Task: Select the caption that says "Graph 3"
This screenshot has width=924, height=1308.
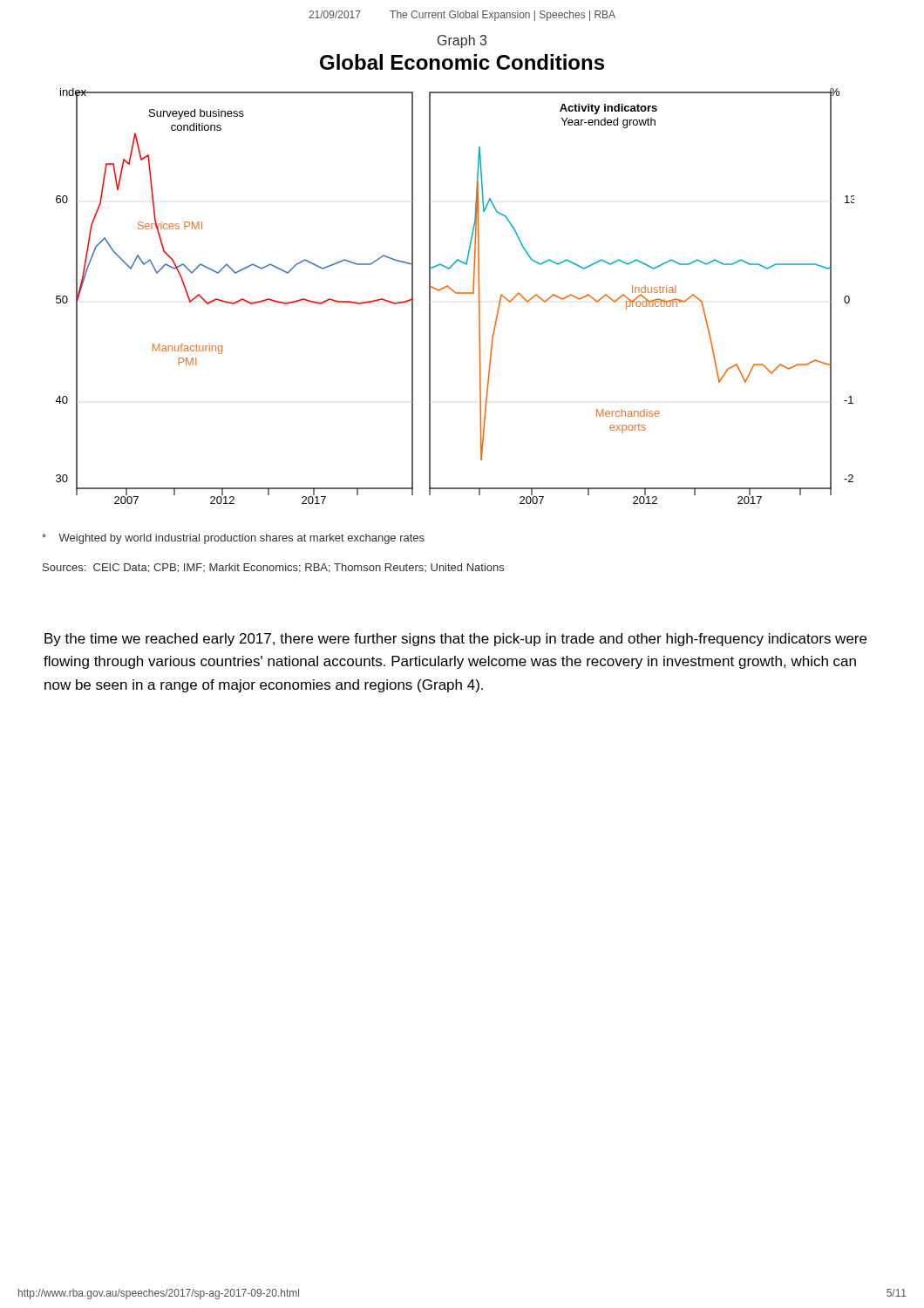Action: coord(462,41)
